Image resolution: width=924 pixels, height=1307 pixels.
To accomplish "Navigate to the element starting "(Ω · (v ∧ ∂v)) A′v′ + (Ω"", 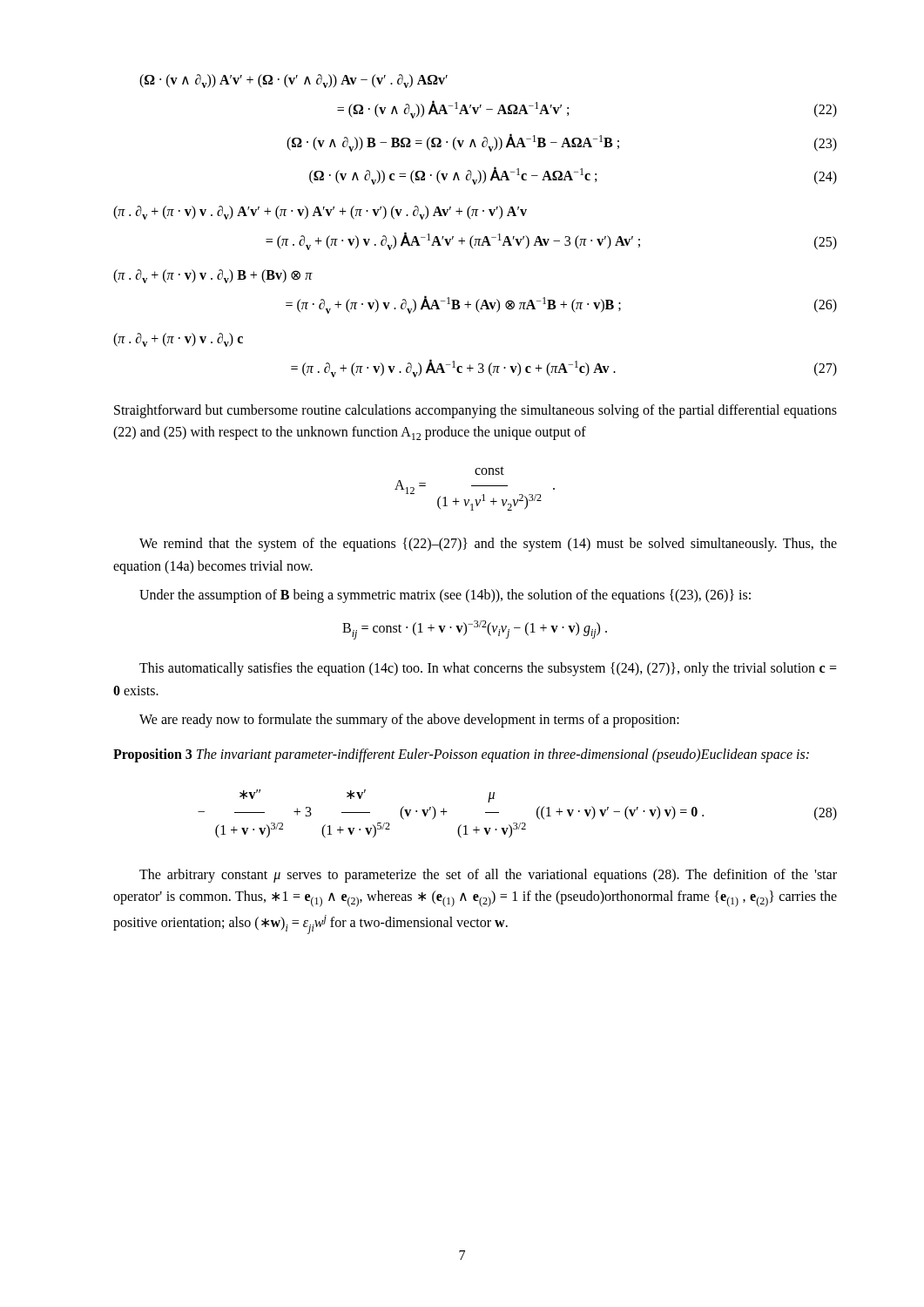I will pyautogui.click(x=475, y=96).
